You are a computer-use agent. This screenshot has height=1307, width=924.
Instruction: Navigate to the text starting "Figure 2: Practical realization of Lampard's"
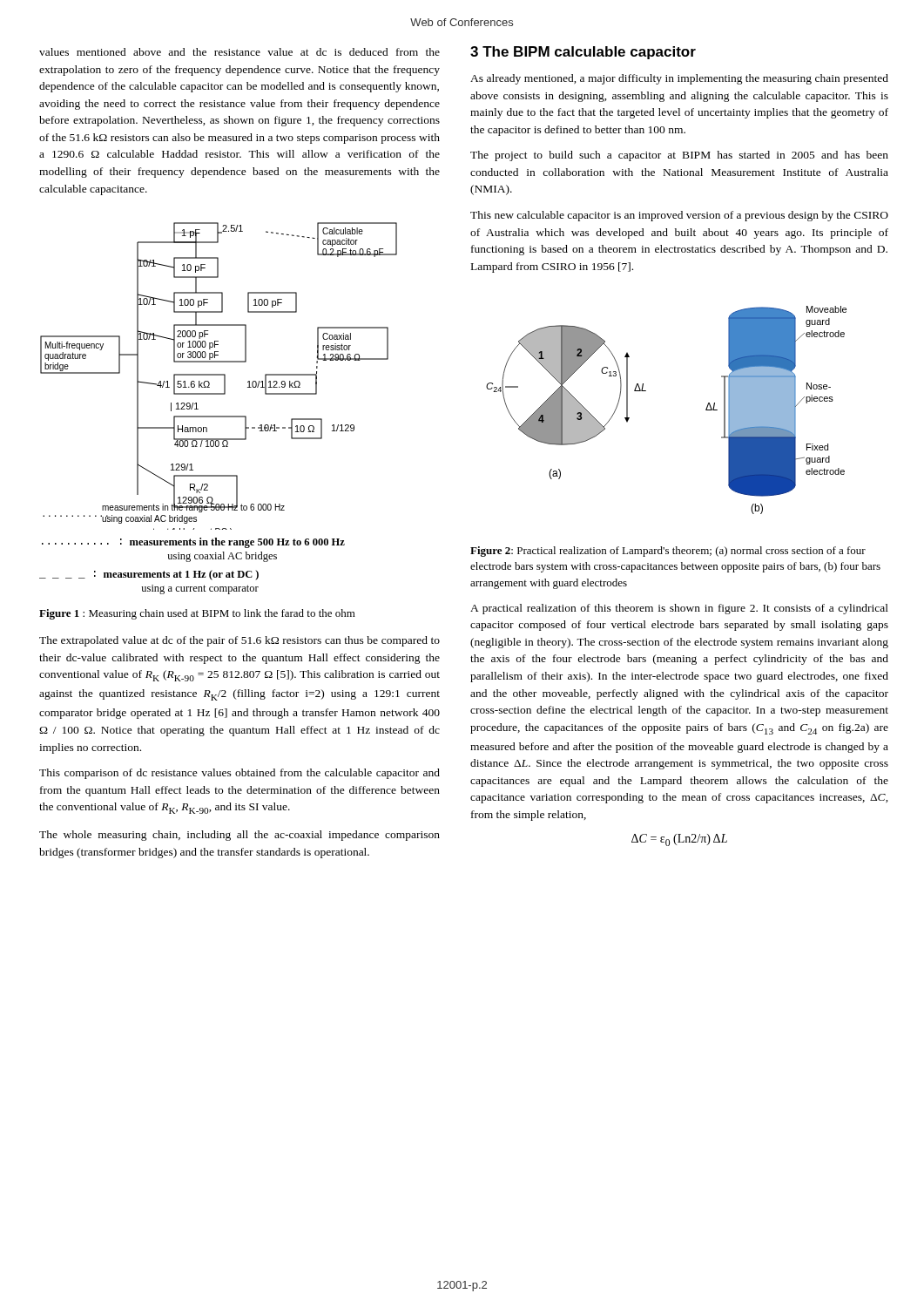(675, 566)
